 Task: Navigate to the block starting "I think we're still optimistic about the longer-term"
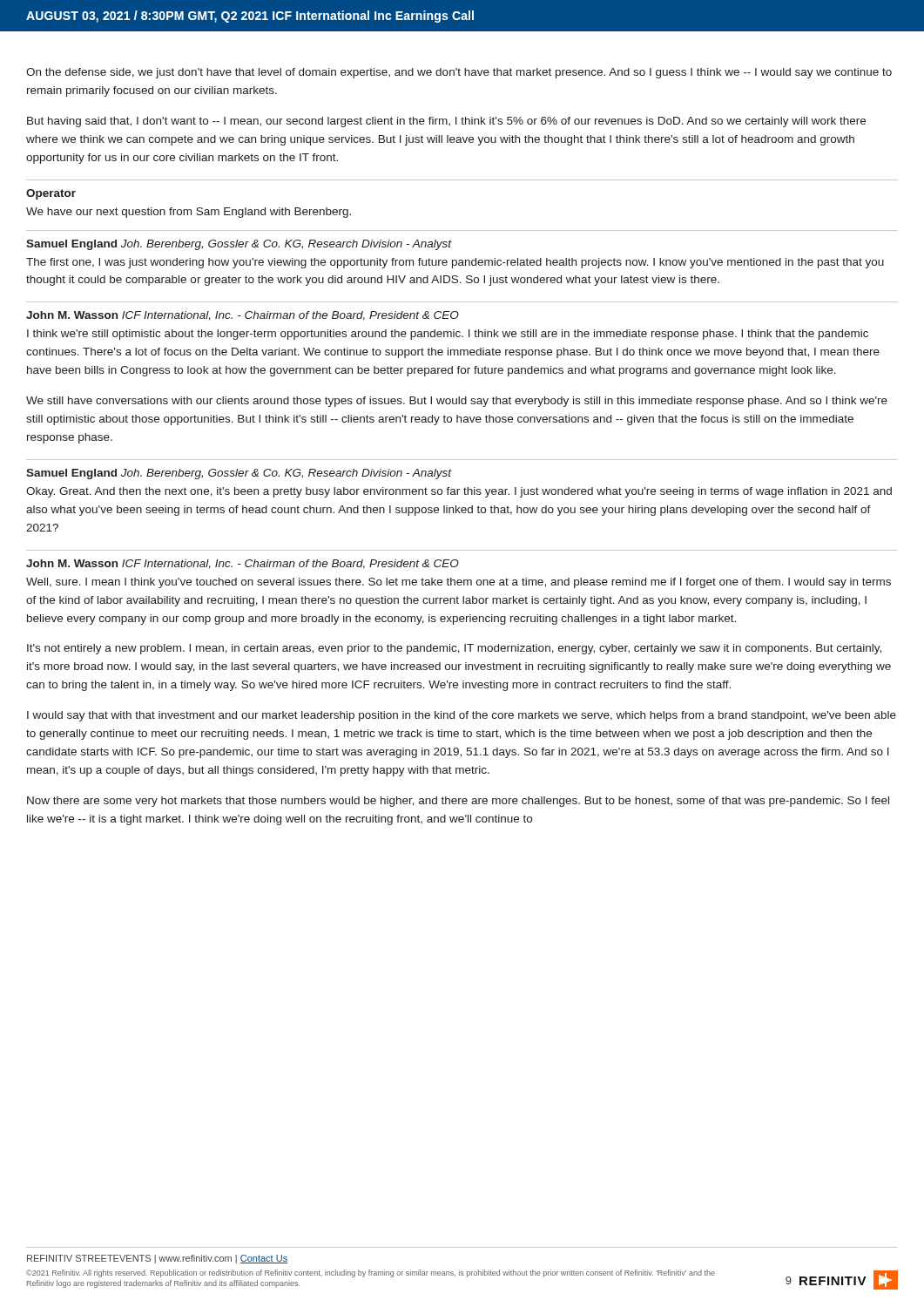point(453,352)
